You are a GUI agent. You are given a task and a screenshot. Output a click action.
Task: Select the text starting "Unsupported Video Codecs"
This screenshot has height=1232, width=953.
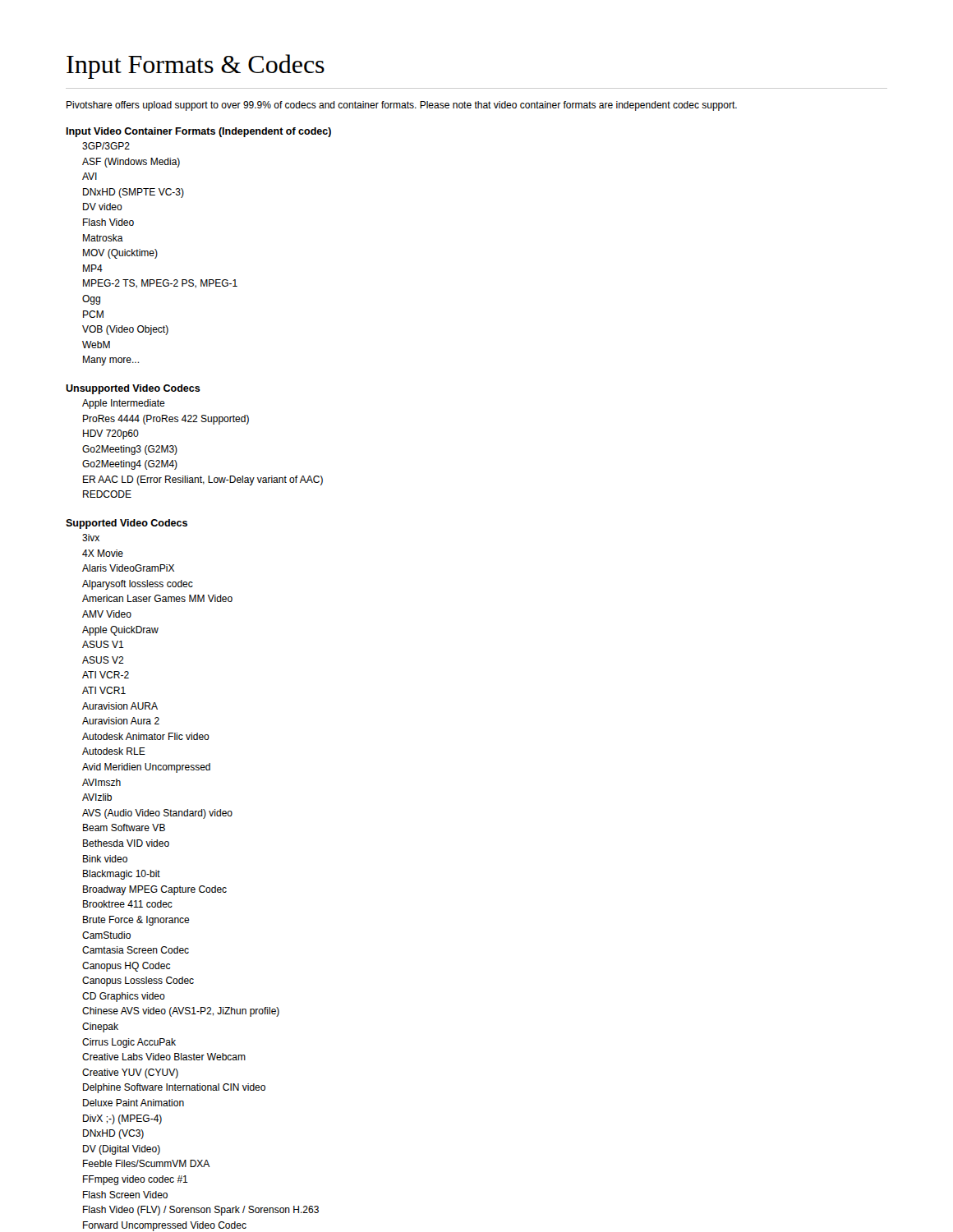[133, 389]
